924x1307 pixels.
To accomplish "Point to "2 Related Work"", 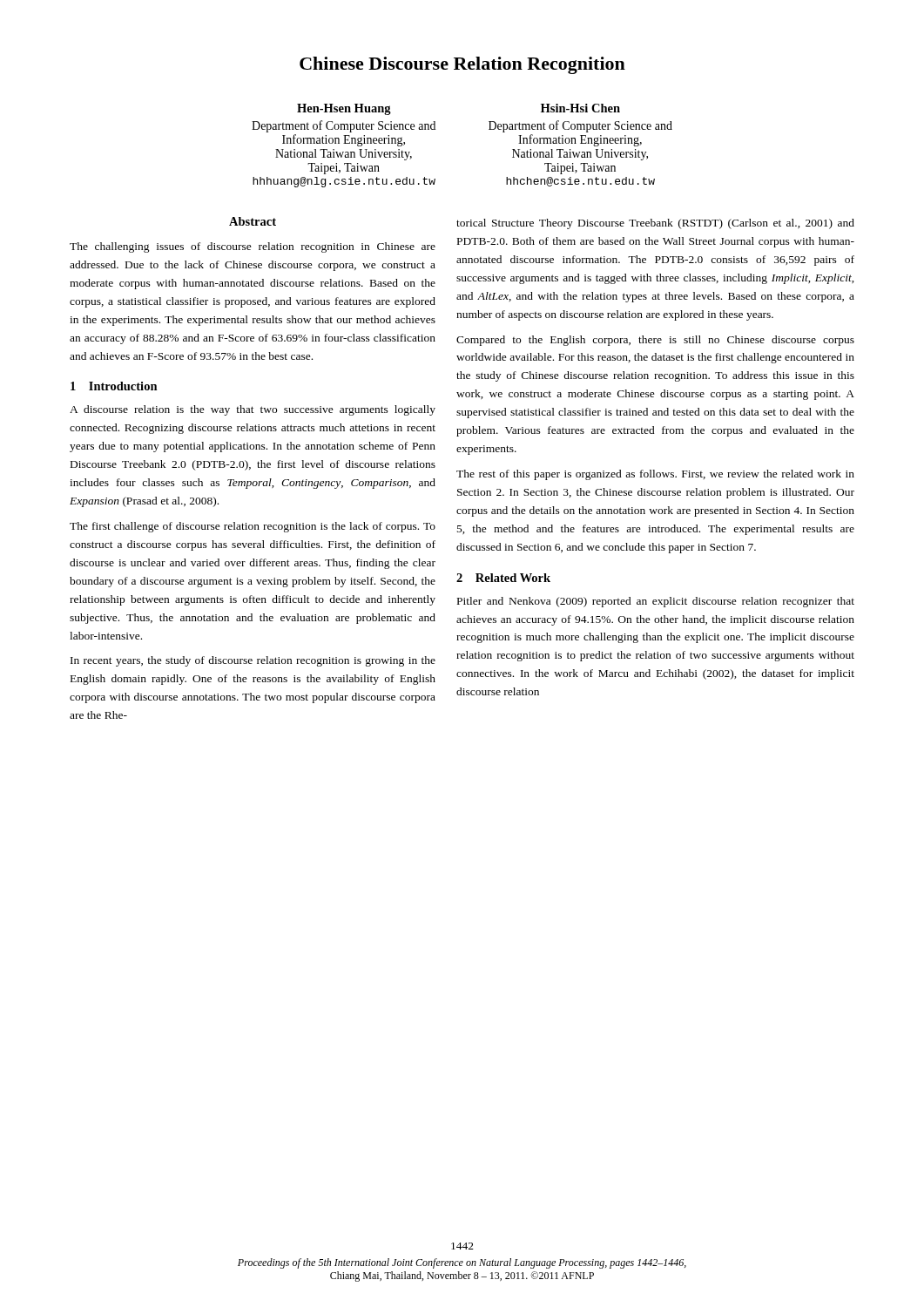I will pyautogui.click(x=503, y=577).
